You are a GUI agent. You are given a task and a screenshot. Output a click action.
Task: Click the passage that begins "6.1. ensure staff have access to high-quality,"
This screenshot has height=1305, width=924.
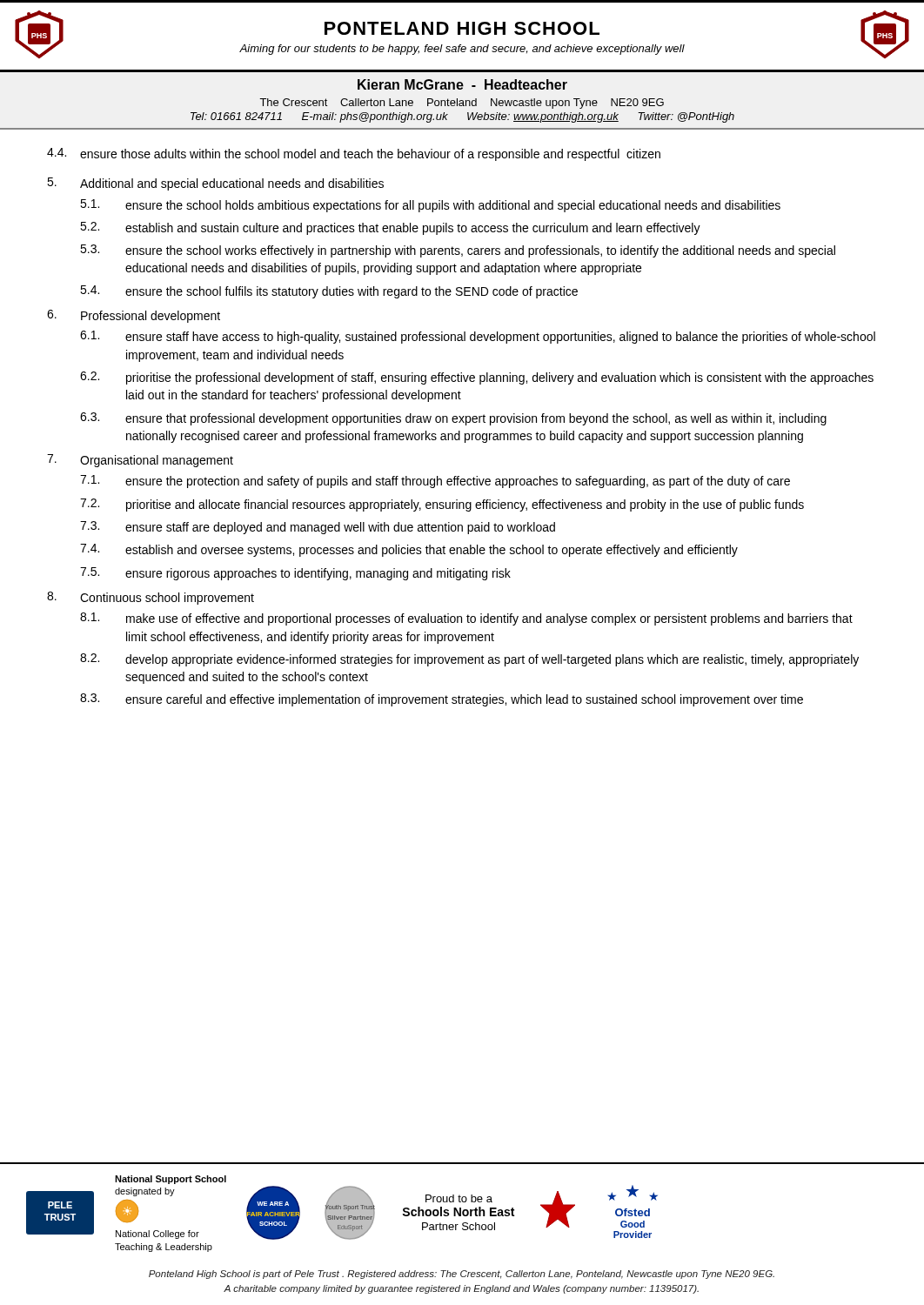click(x=479, y=346)
